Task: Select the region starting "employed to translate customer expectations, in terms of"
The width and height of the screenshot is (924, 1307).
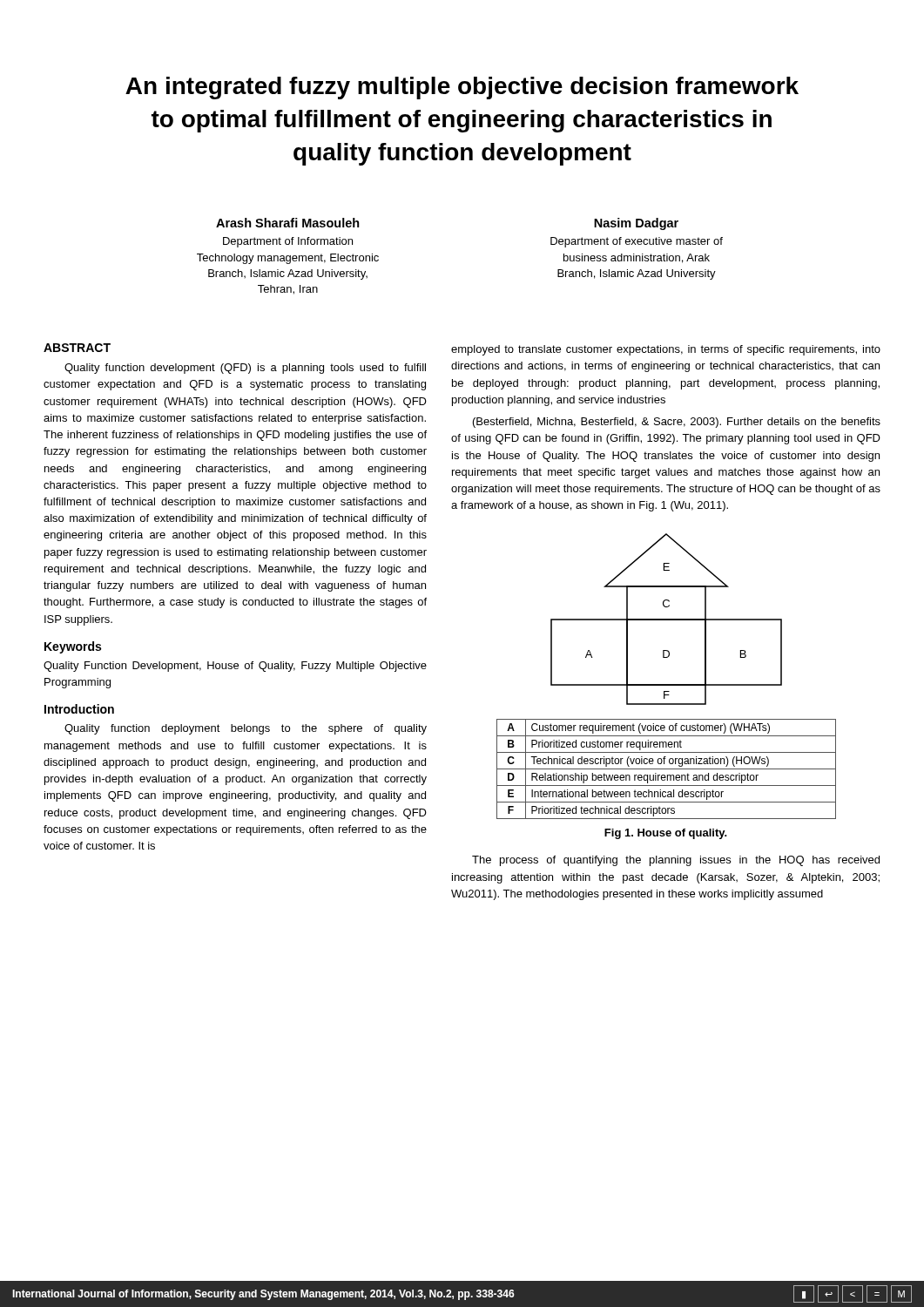Action: (x=666, y=427)
